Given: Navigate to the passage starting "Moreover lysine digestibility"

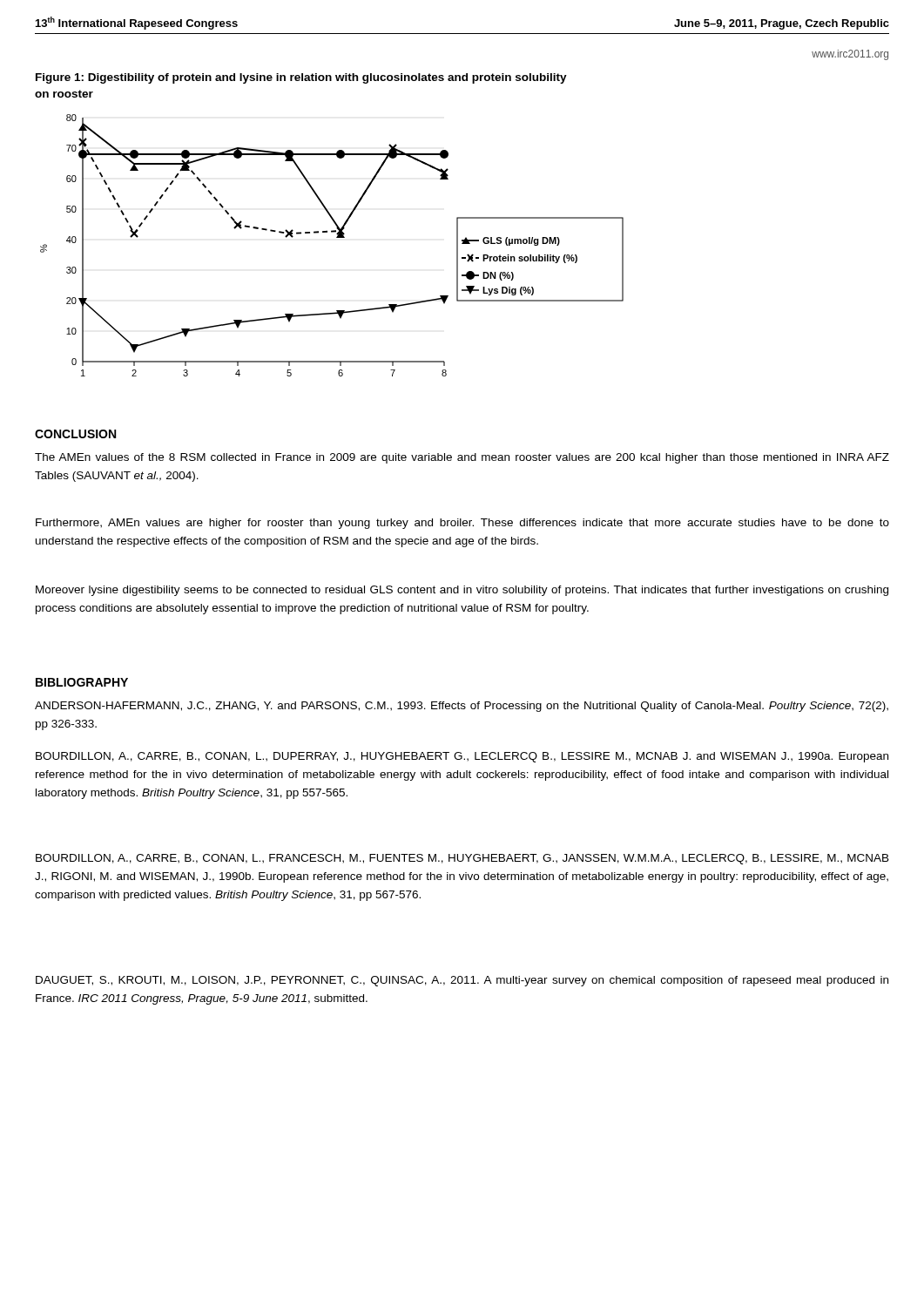Looking at the screenshot, I should [x=462, y=599].
